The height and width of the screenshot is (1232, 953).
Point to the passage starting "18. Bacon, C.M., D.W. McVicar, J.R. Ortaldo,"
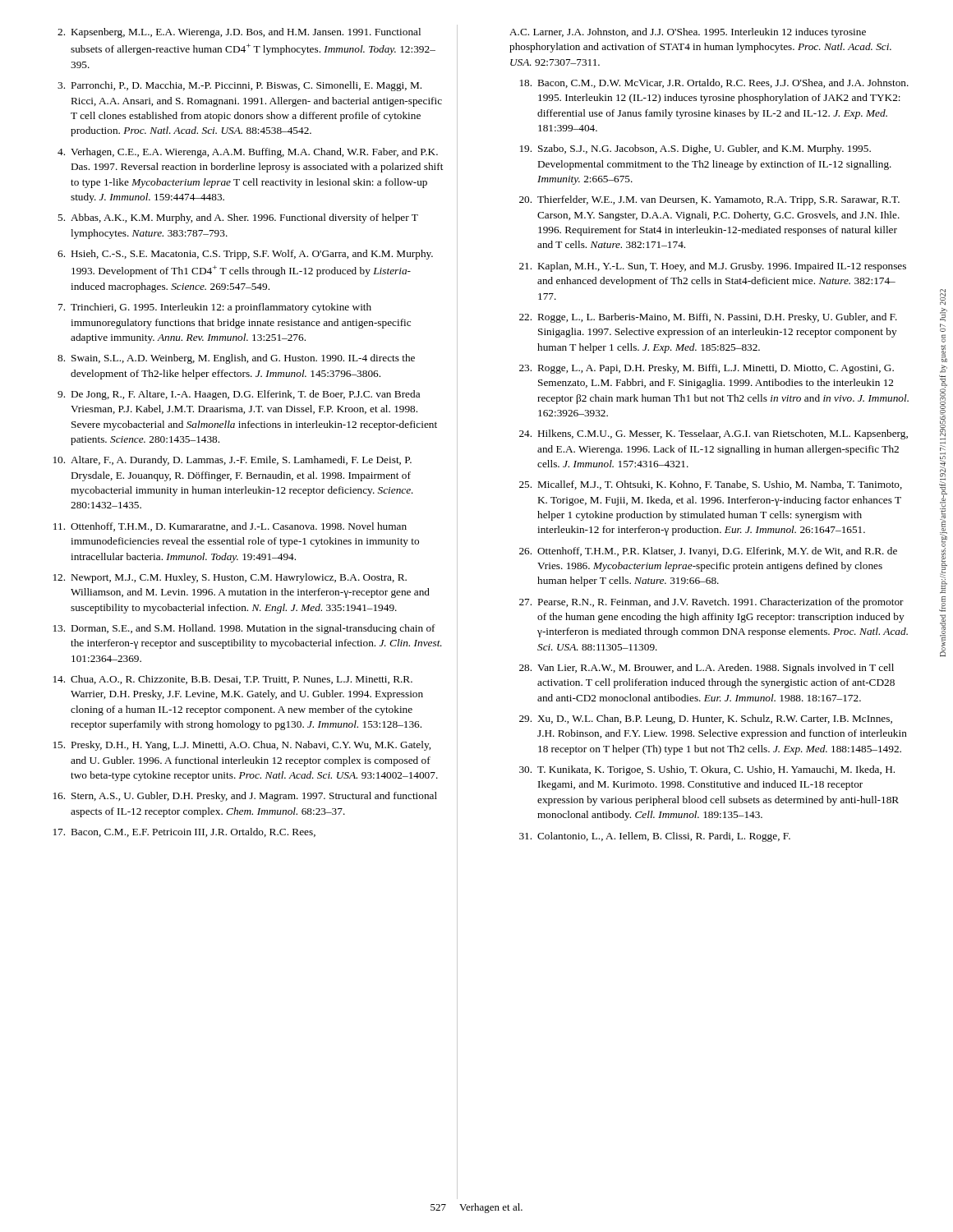point(711,106)
